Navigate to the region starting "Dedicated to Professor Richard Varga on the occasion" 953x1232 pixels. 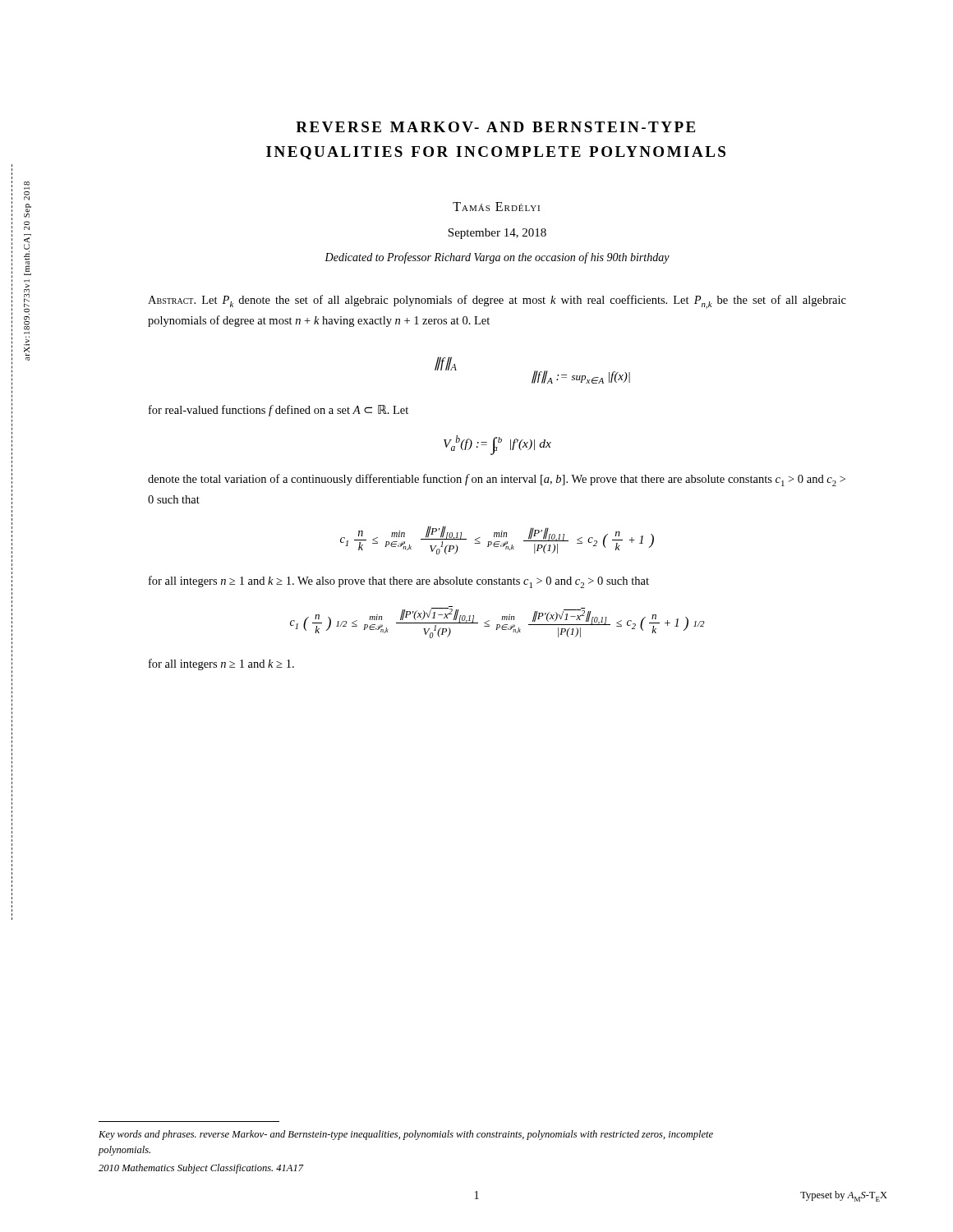coord(497,257)
